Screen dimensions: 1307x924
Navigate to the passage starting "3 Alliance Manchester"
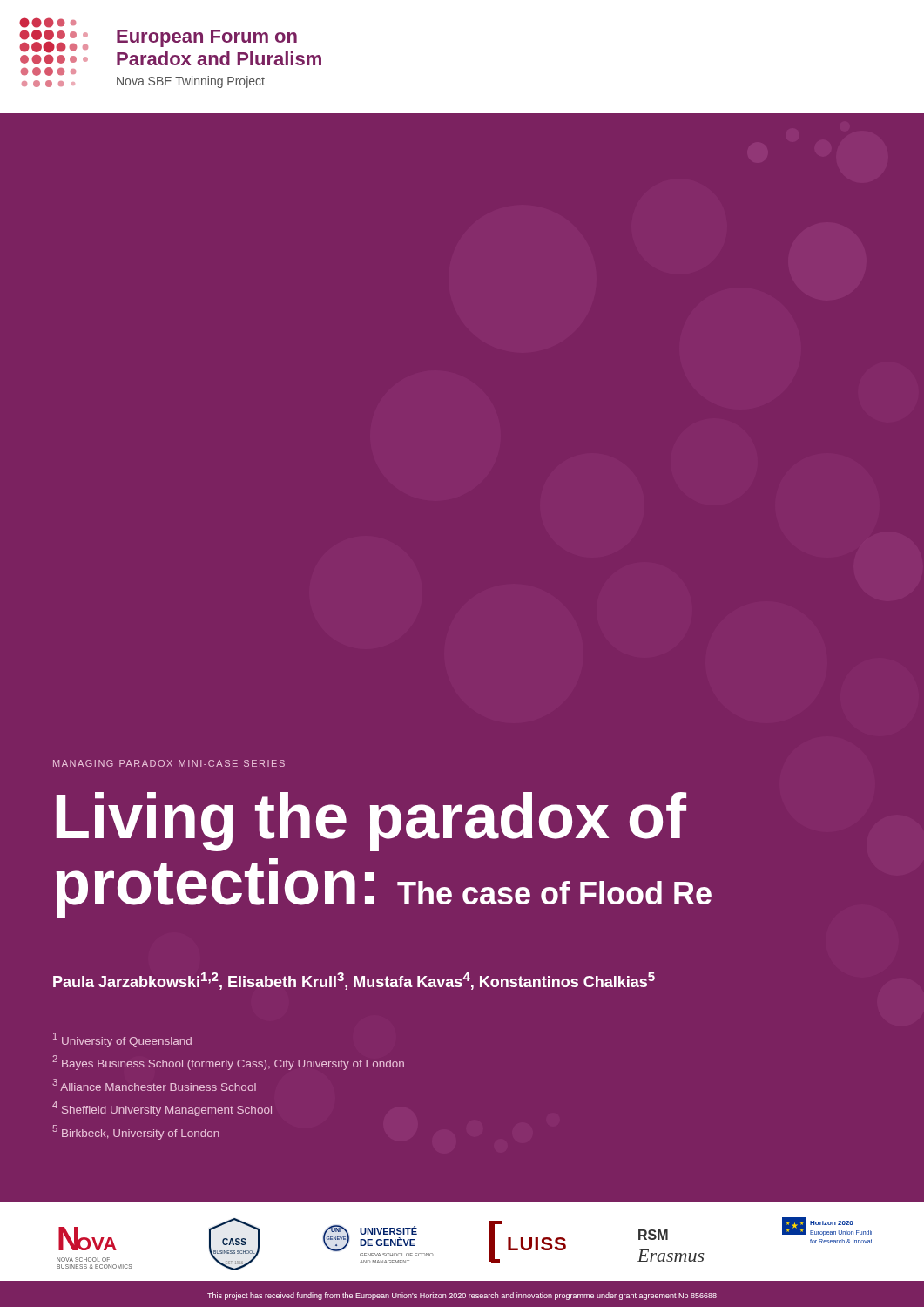click(x=154, y=1085)
